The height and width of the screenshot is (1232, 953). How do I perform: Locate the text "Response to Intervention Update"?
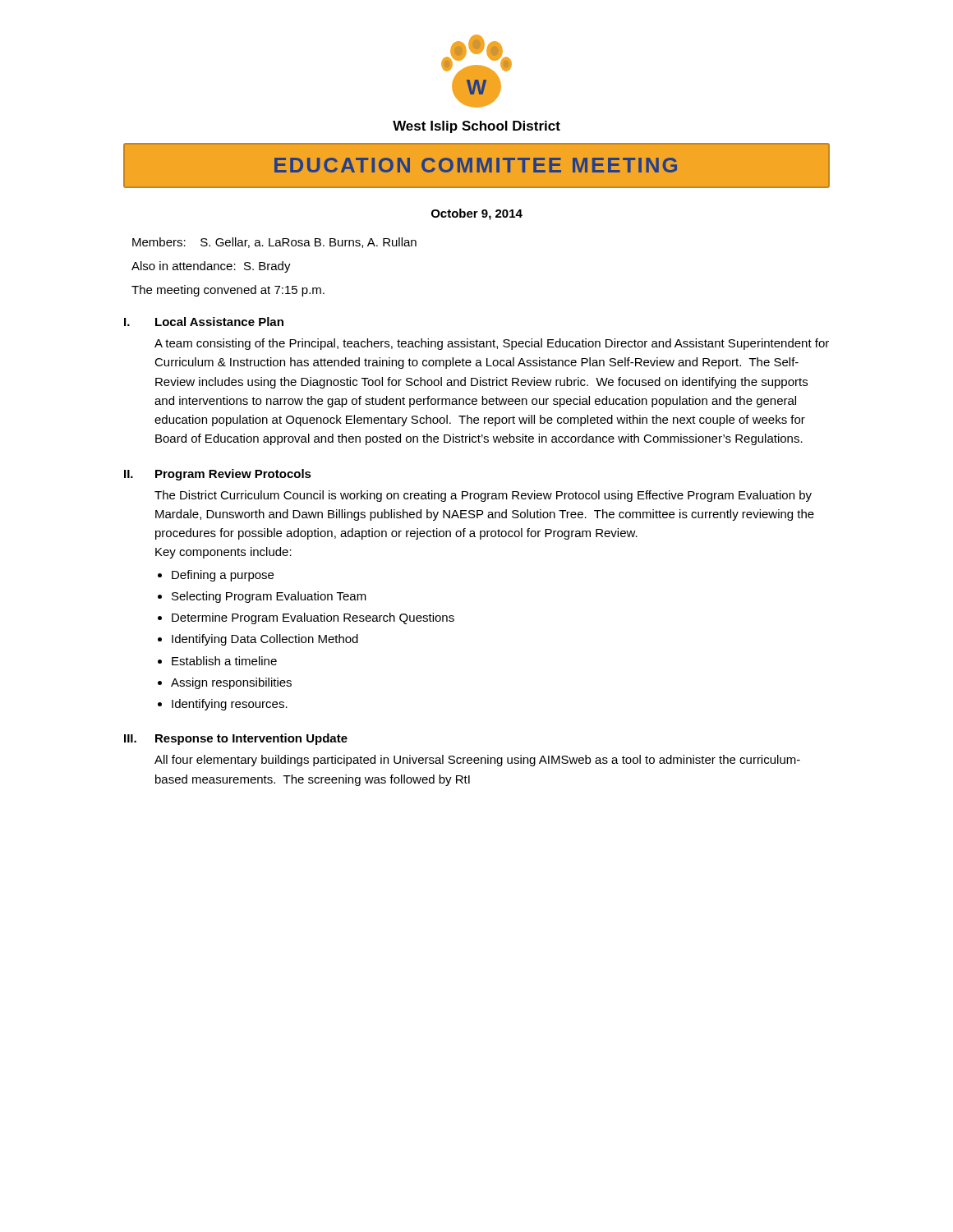point(251,738)
